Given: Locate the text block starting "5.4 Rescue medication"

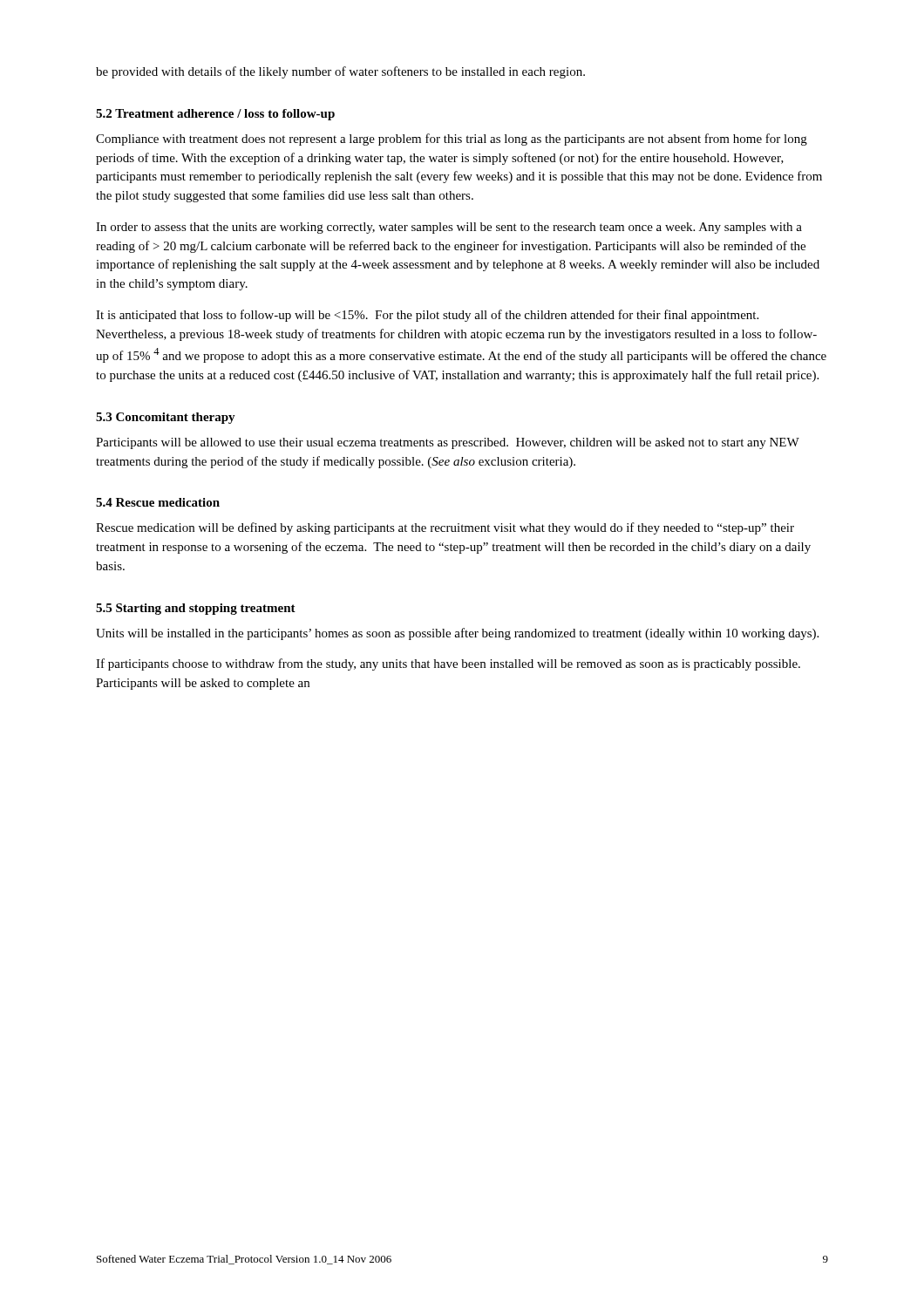Looking at the screenshot, I should [x=158, y=502].
